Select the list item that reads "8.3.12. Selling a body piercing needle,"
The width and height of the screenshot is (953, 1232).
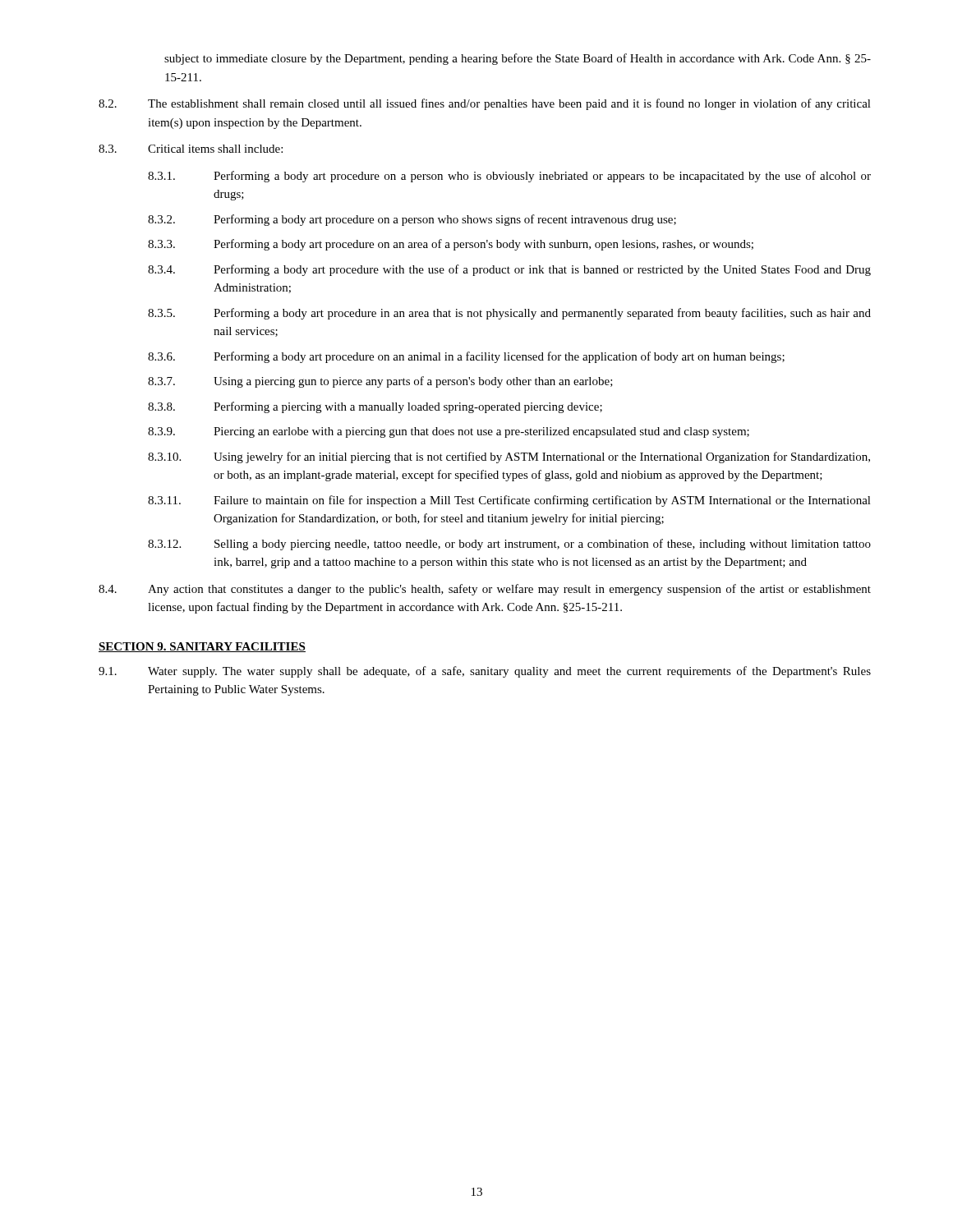[509, 553]
